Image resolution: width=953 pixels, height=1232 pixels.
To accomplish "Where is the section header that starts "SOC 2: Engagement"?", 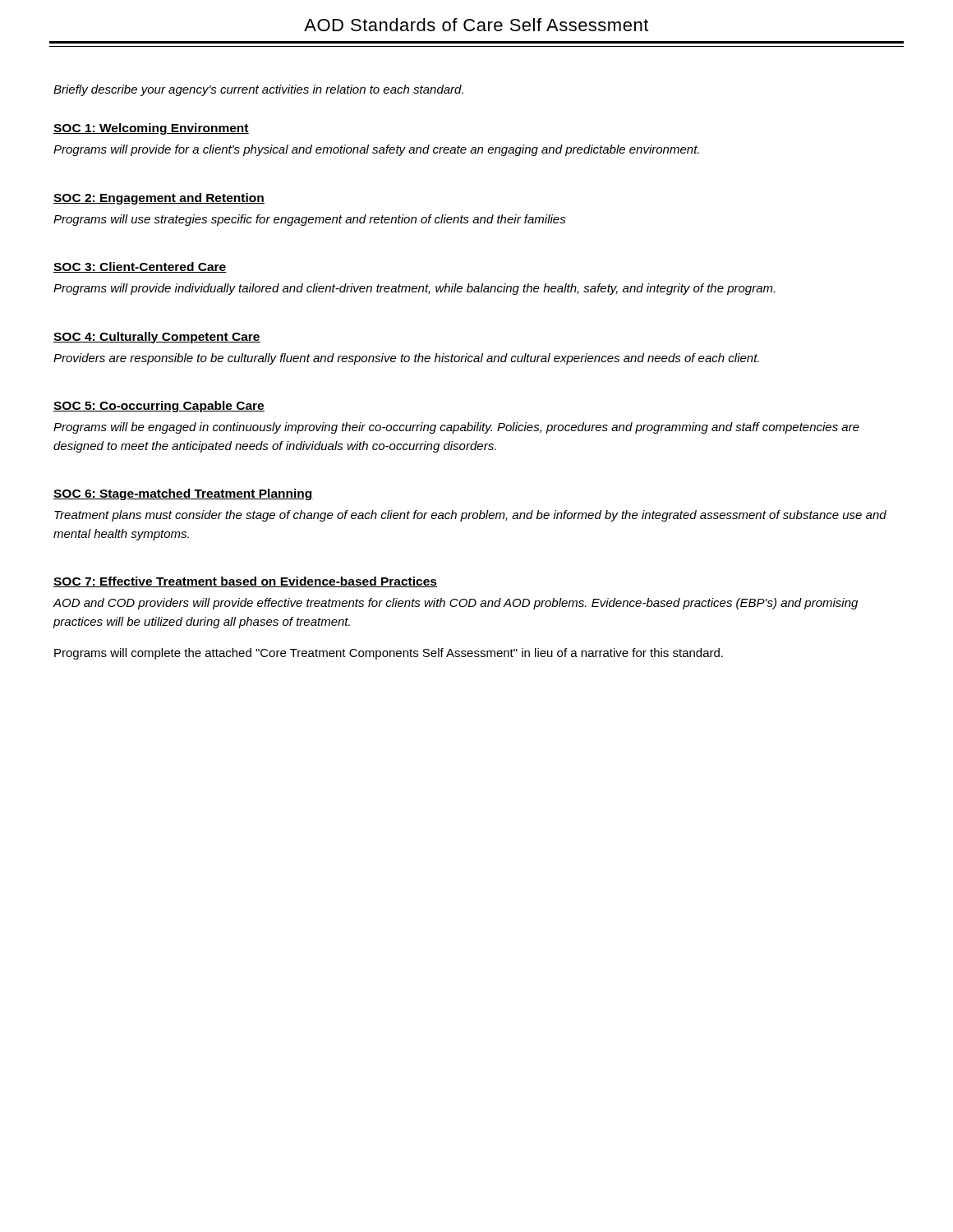I will pos(159,197).
